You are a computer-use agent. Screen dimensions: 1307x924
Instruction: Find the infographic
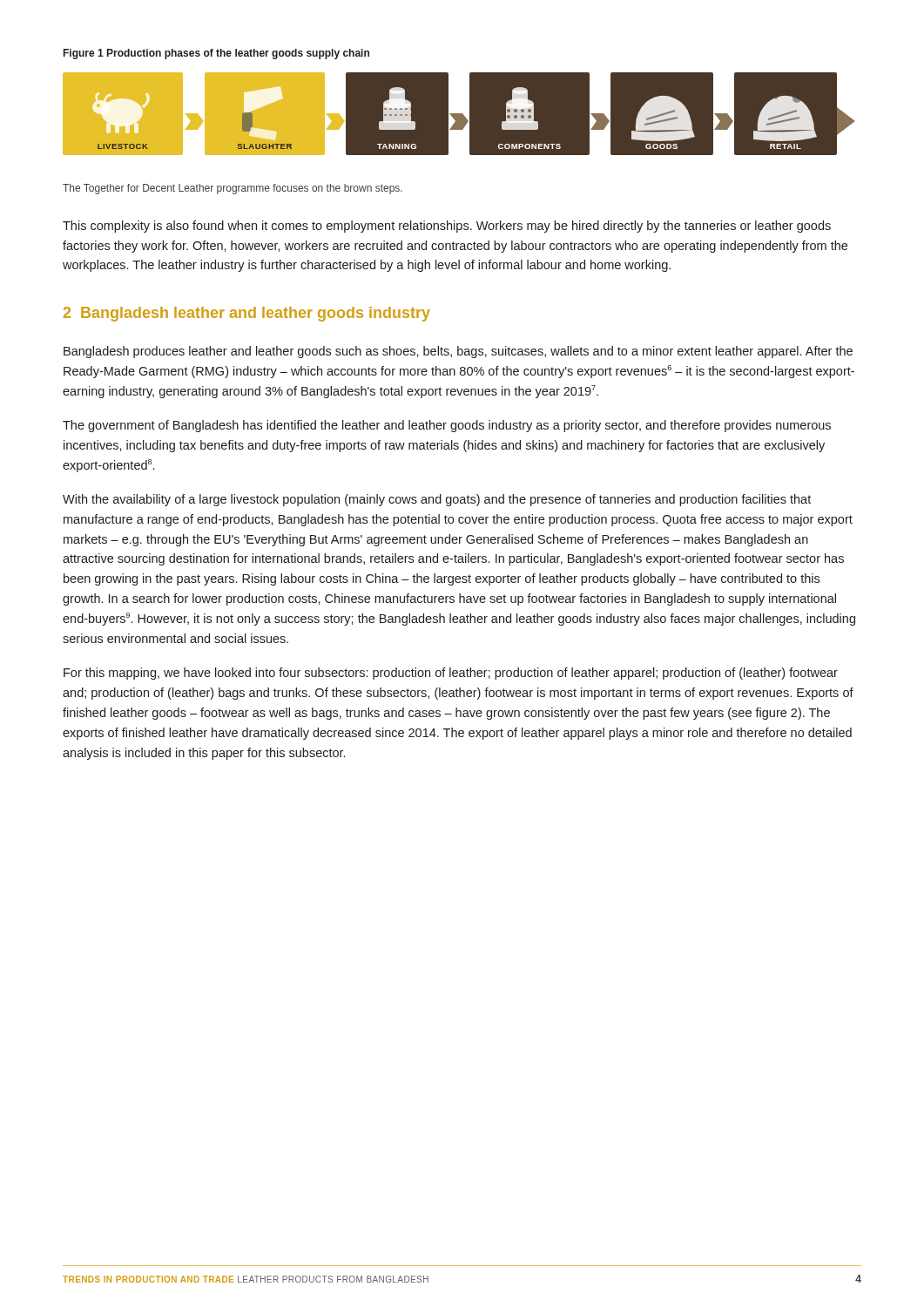(462, 123)
